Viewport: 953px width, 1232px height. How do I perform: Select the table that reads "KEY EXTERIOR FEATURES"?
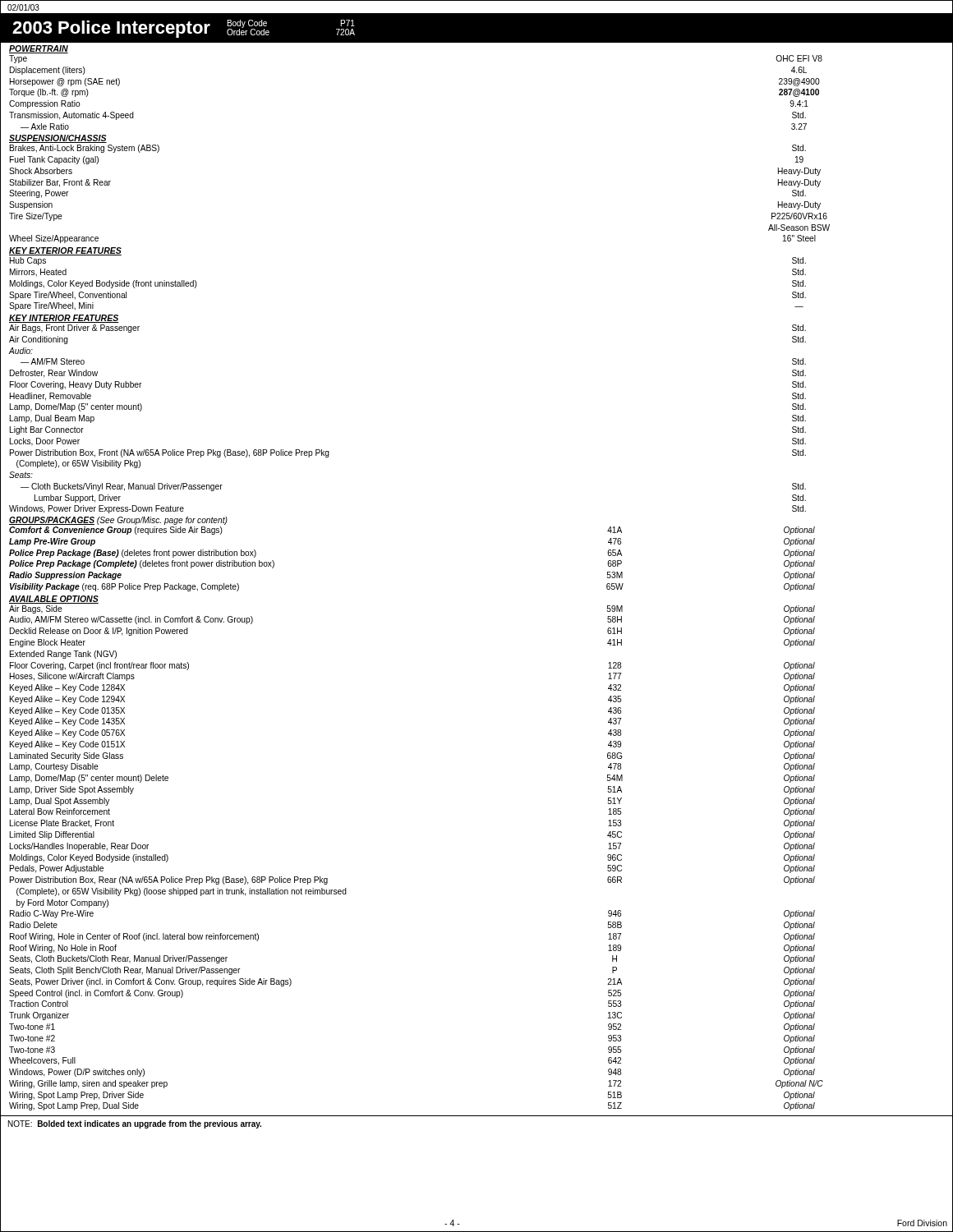pyautogui.click(x=476, y=578)
